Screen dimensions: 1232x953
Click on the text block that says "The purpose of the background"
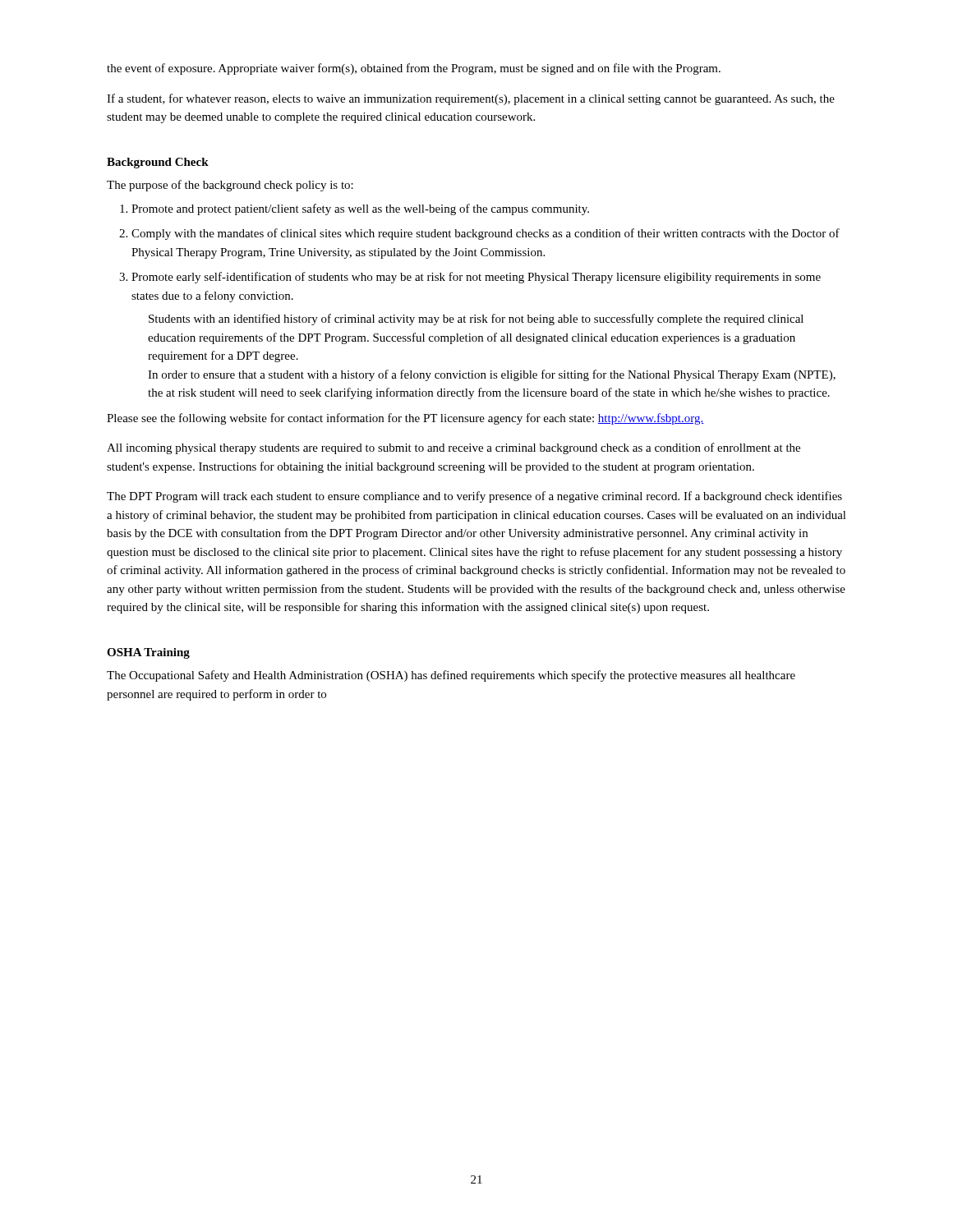(x=230, y=186)
